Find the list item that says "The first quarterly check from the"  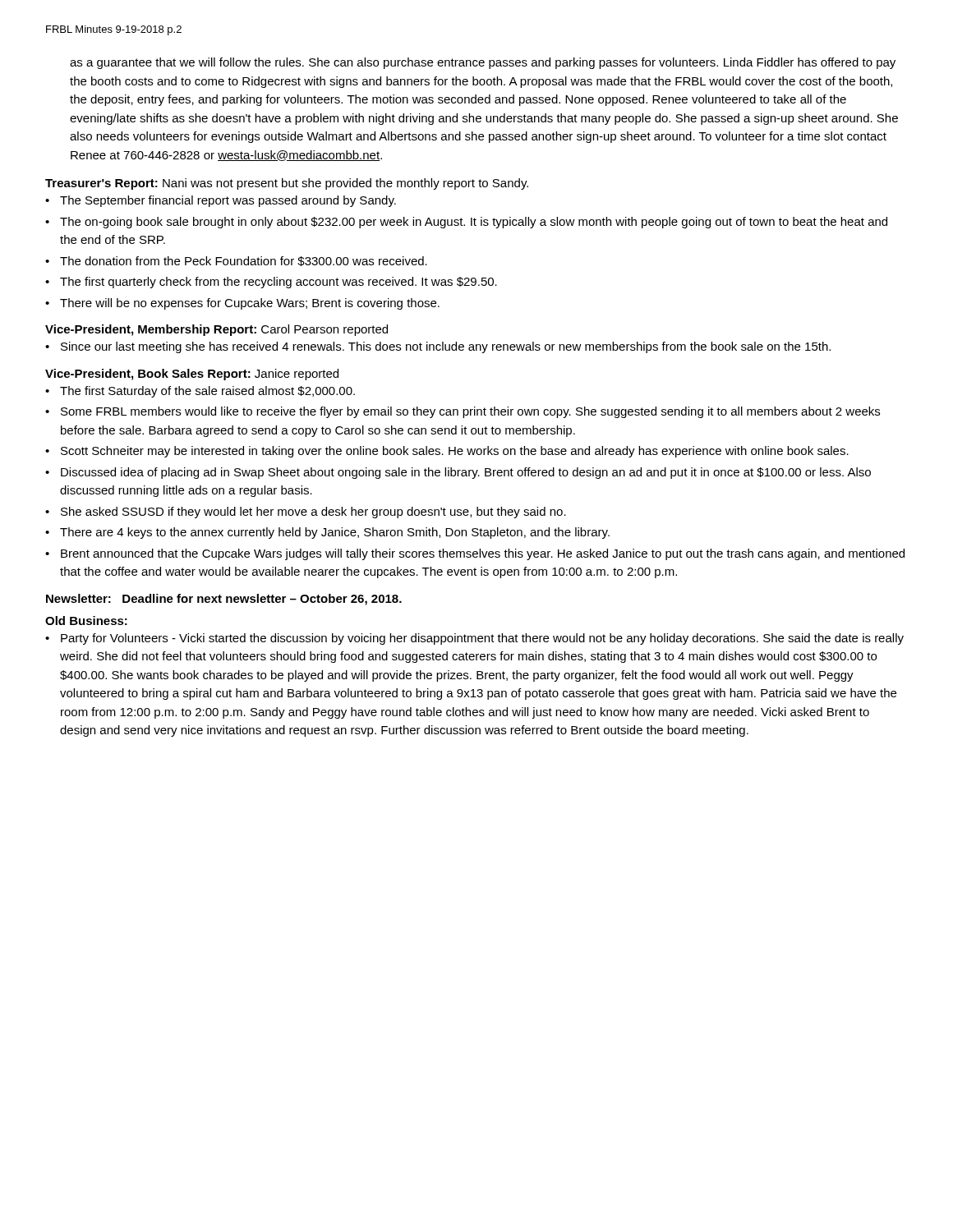[x=279, y=281]
